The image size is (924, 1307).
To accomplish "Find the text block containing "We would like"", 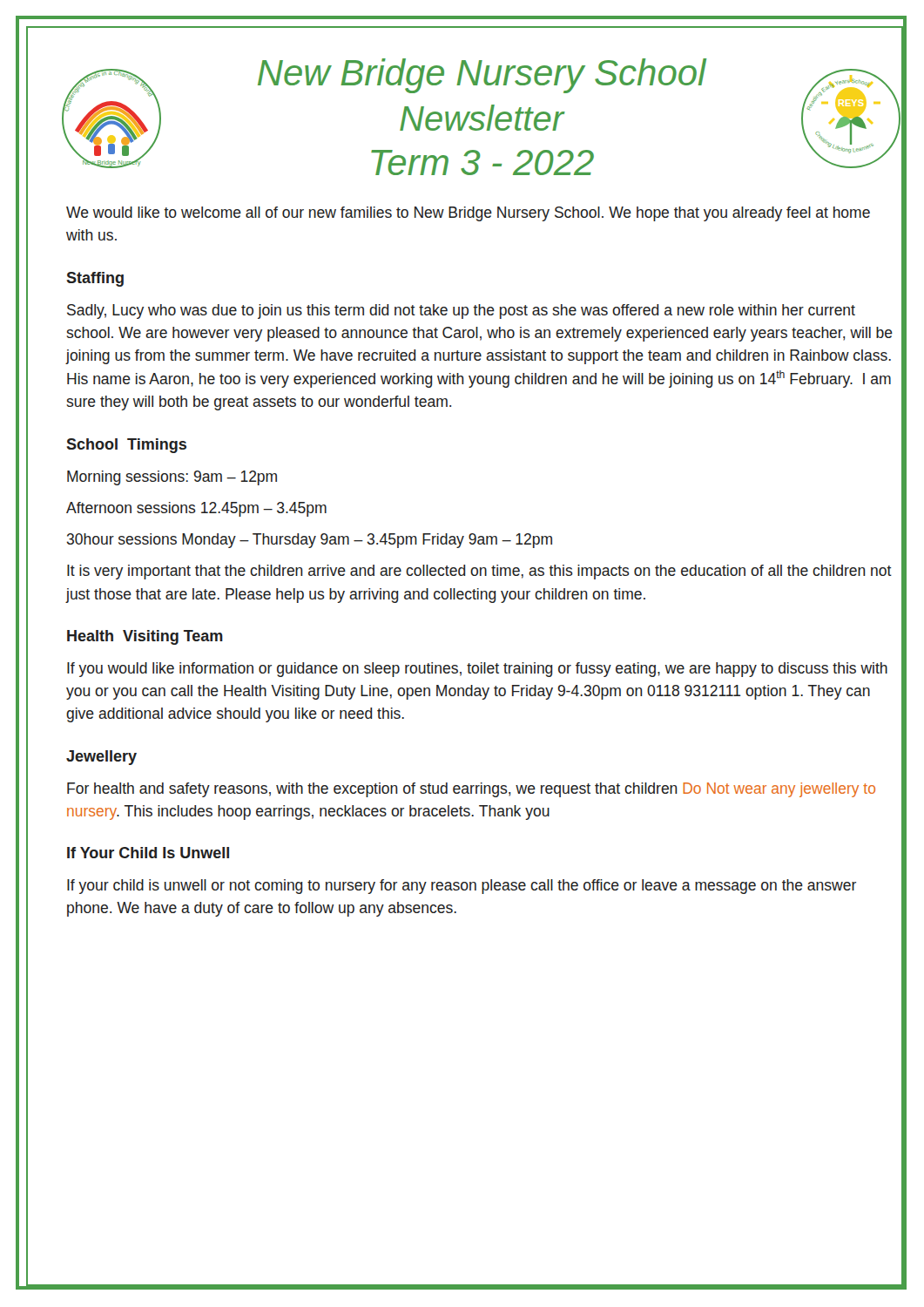I will click(481, 224).
